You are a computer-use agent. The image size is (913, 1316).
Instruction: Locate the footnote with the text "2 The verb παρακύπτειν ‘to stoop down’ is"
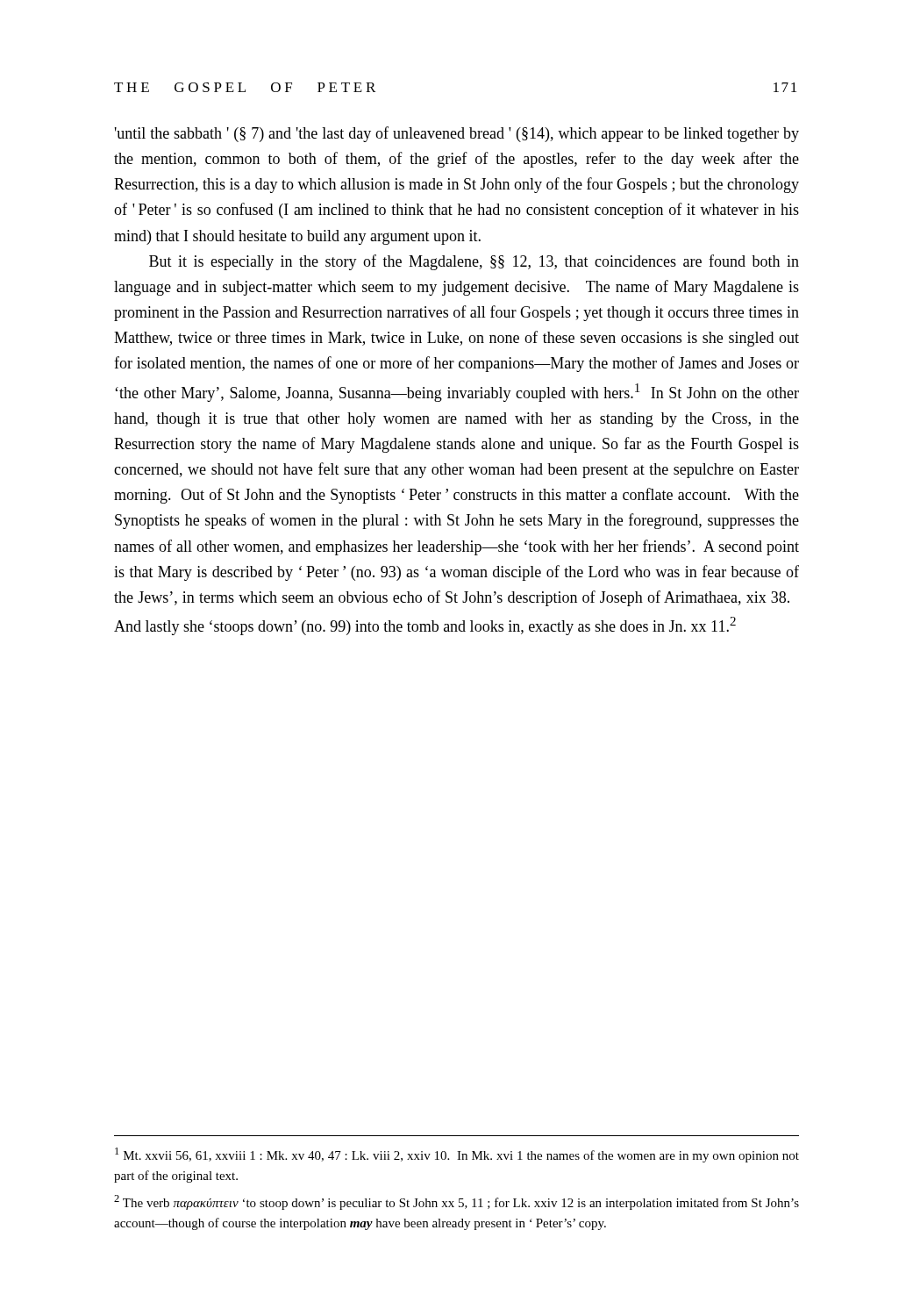coord(456,1211)
